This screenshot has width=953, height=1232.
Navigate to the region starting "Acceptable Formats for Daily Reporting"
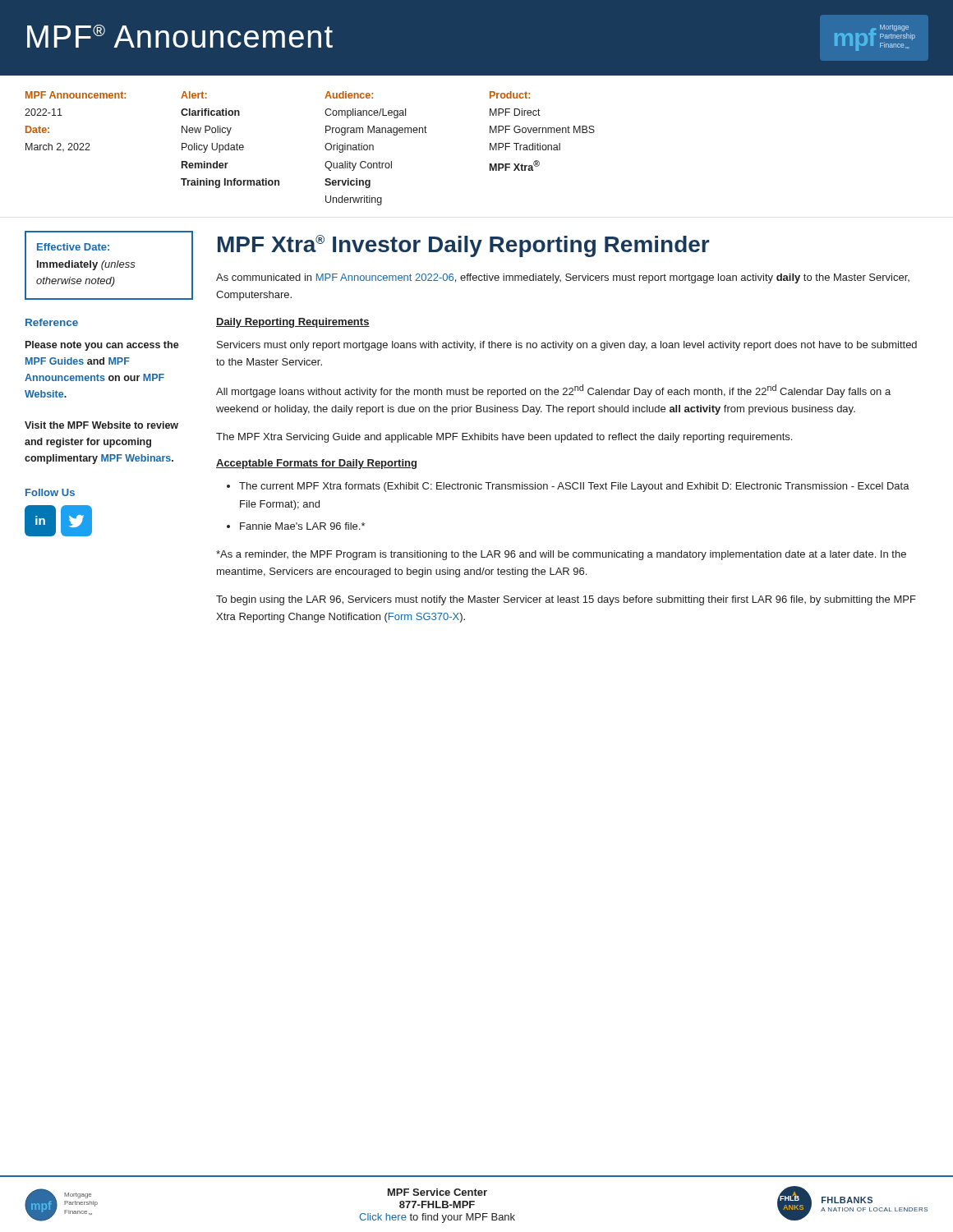[x=317, y=463]
